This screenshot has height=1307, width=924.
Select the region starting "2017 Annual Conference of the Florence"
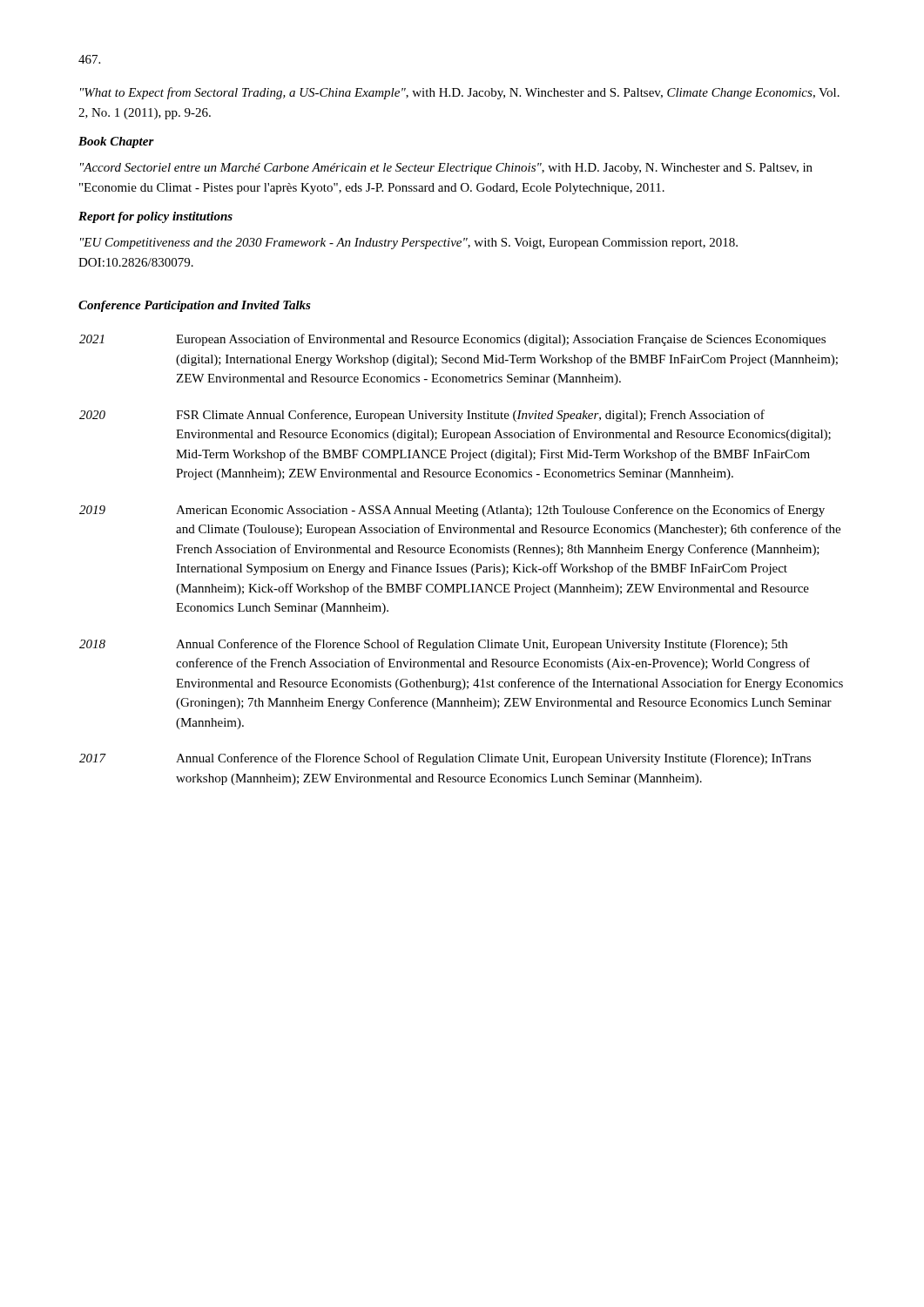(462, 774)
